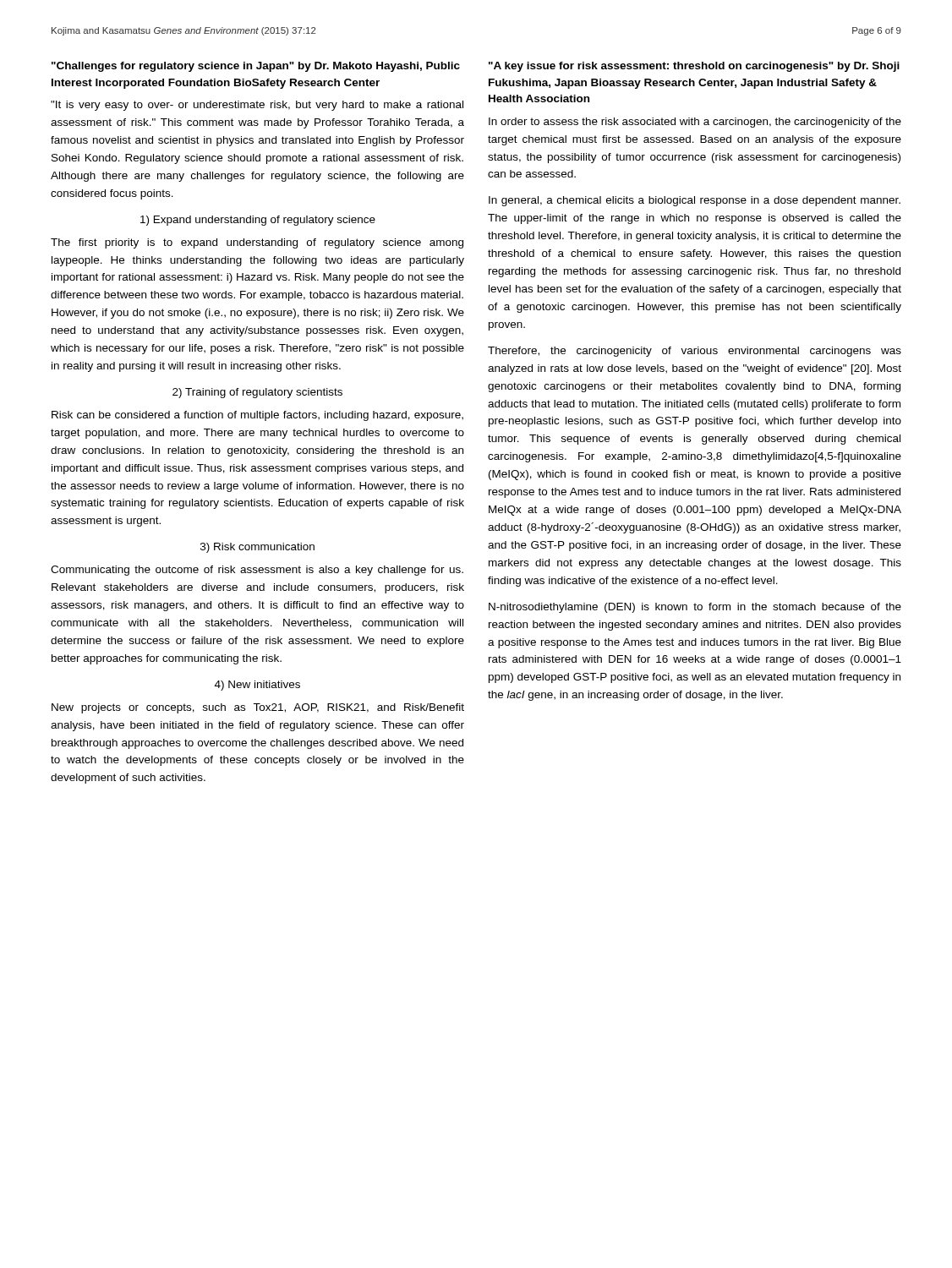Point to the section header beginning ""A key issue for risk assessment: threshold"

(694, 82)
